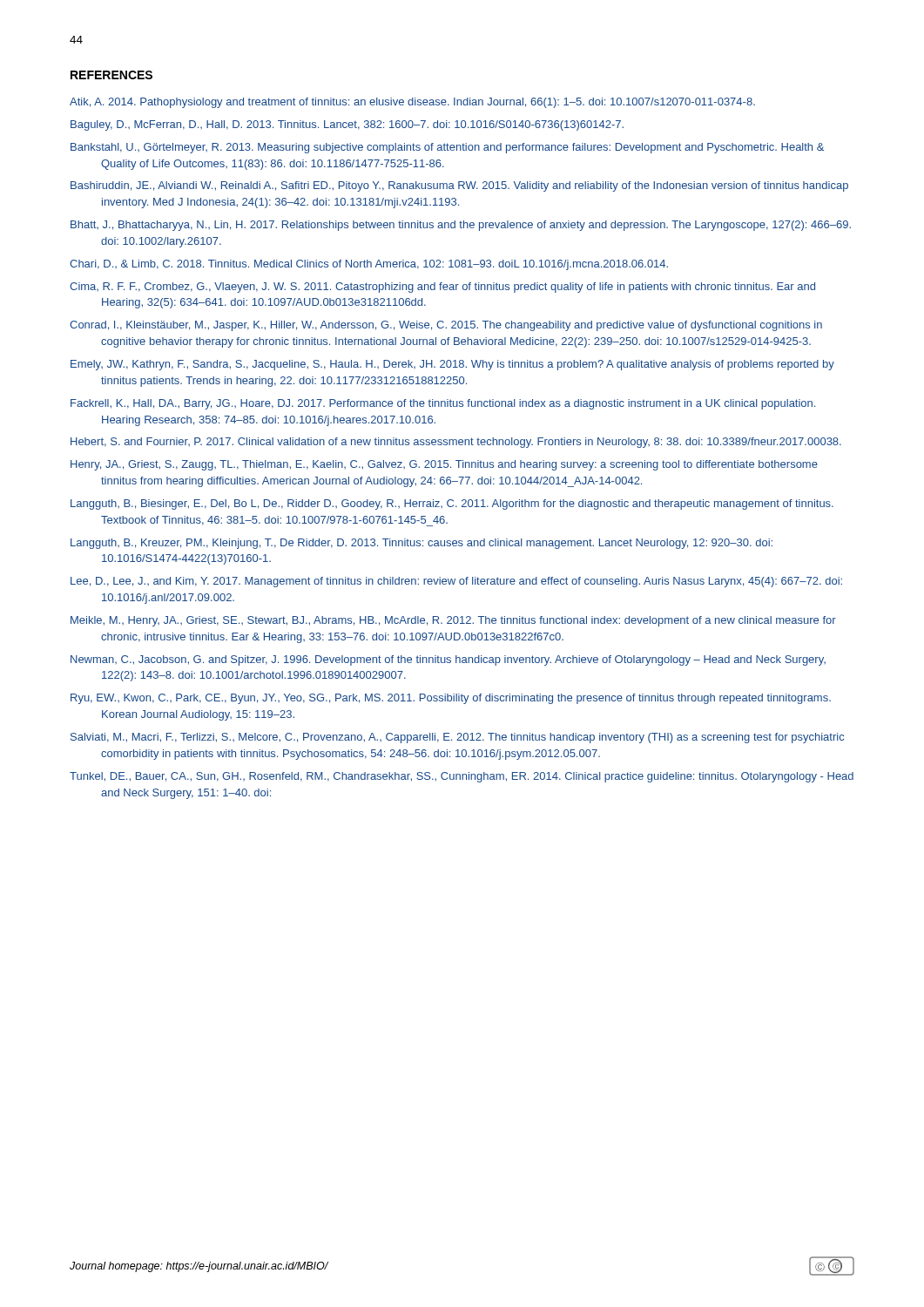Find the block on this page that starts "Henry, JA., Griest,"
The width and height of the screenshot is (924, 1307).
point(444,472)
